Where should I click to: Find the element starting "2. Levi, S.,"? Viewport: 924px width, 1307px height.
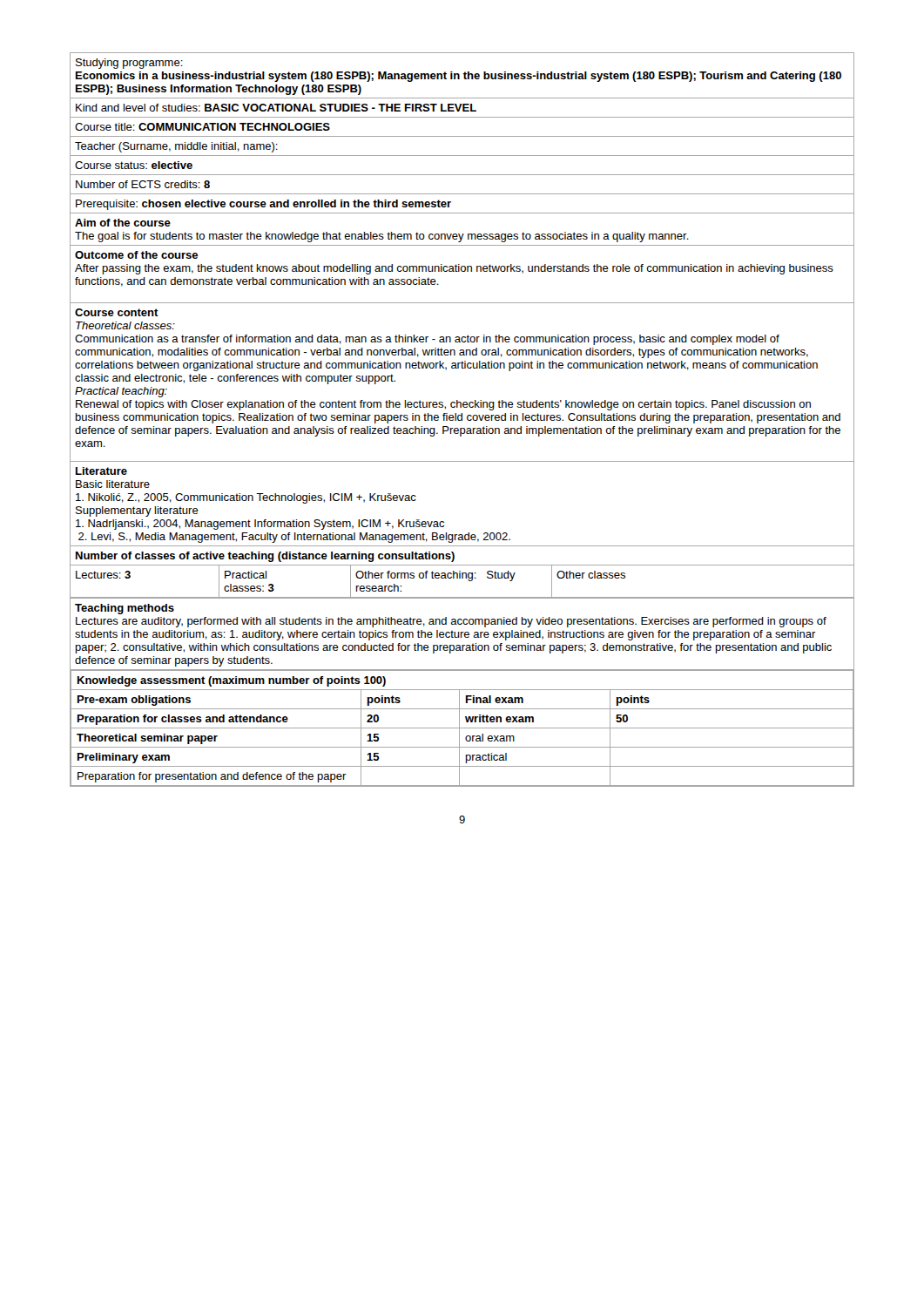coord(293,536)
